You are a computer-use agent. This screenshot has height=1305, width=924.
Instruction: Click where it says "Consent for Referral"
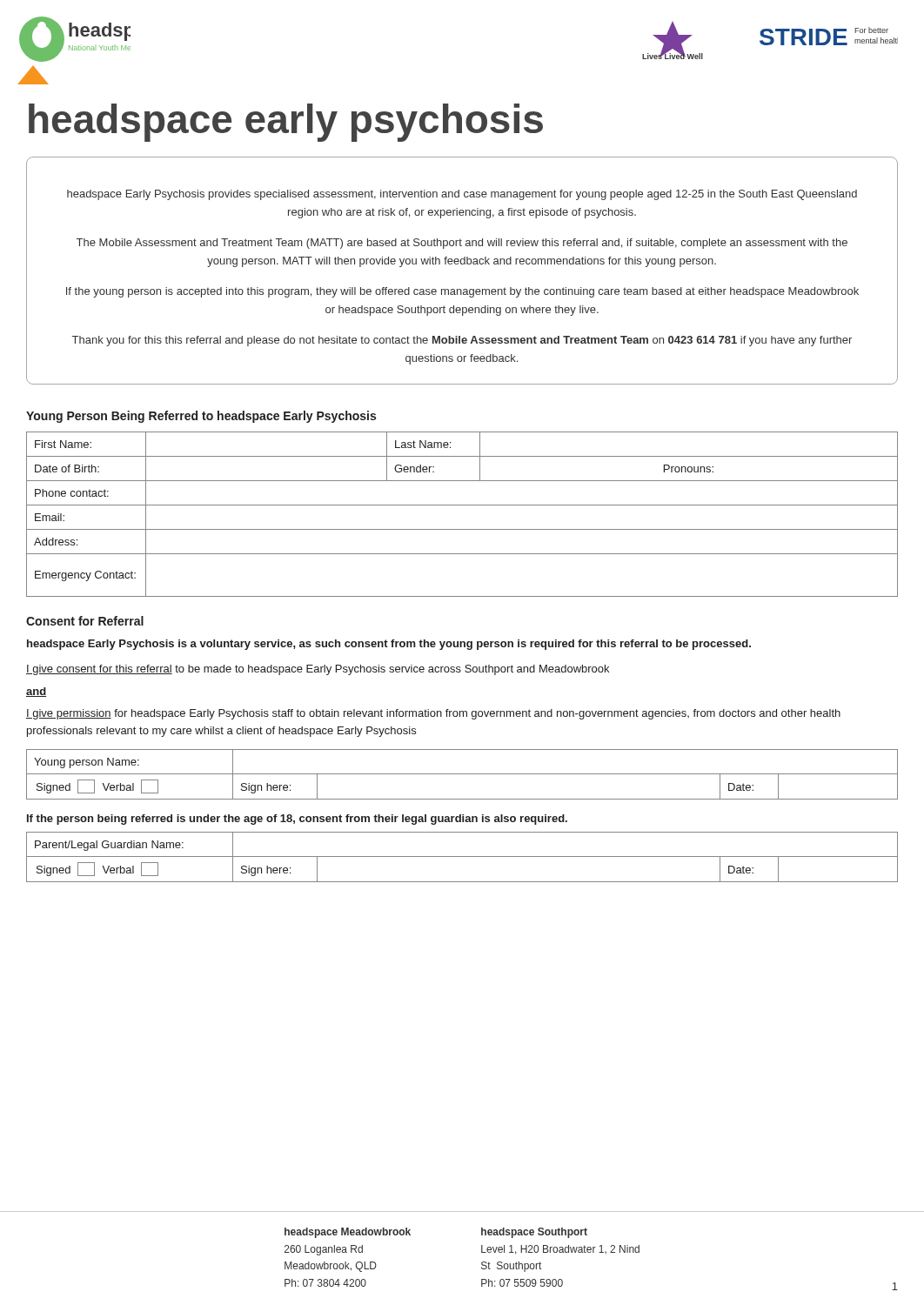(x=85, y=621)
